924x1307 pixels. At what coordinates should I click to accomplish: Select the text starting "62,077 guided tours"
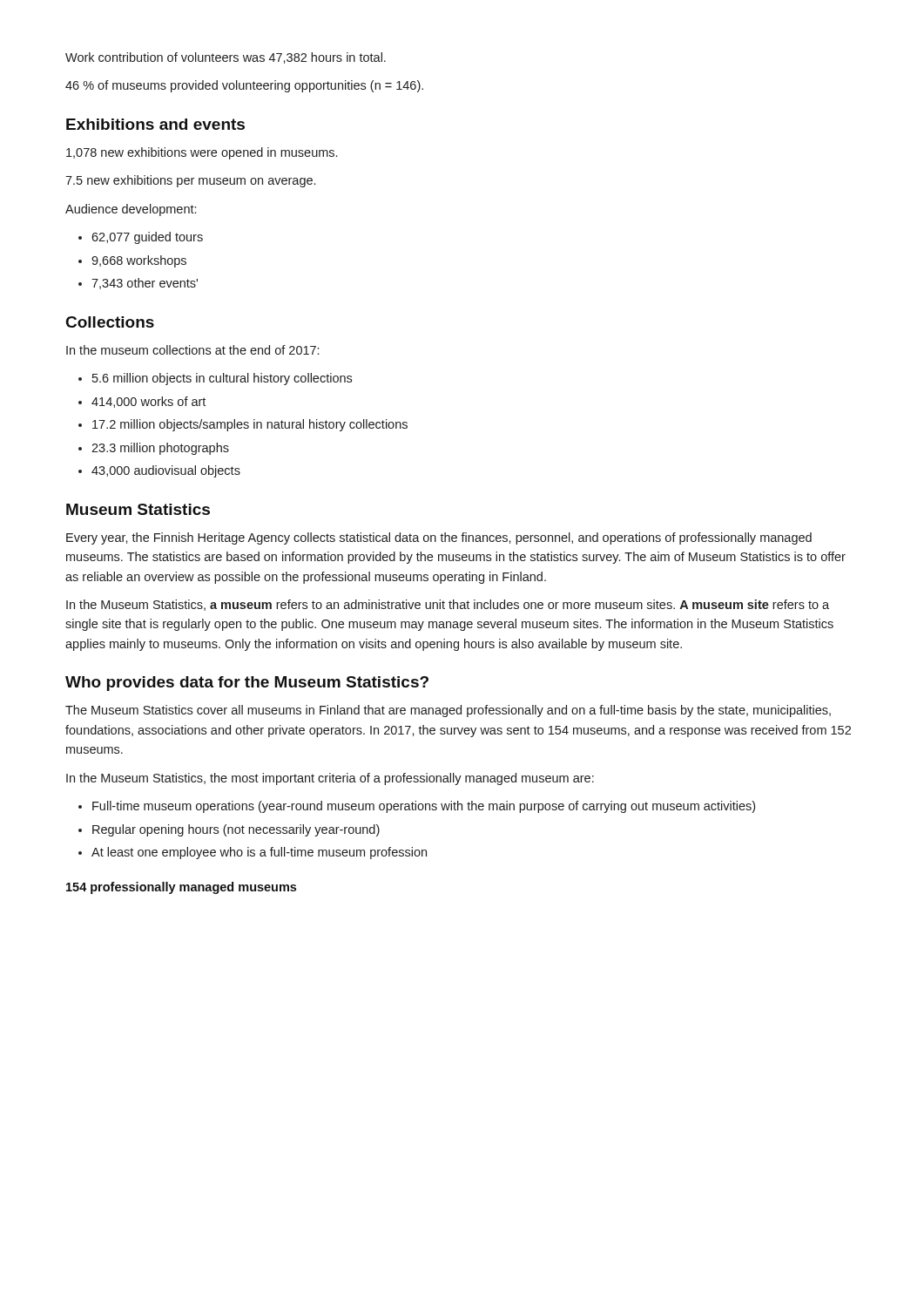[x=147, y=237]
